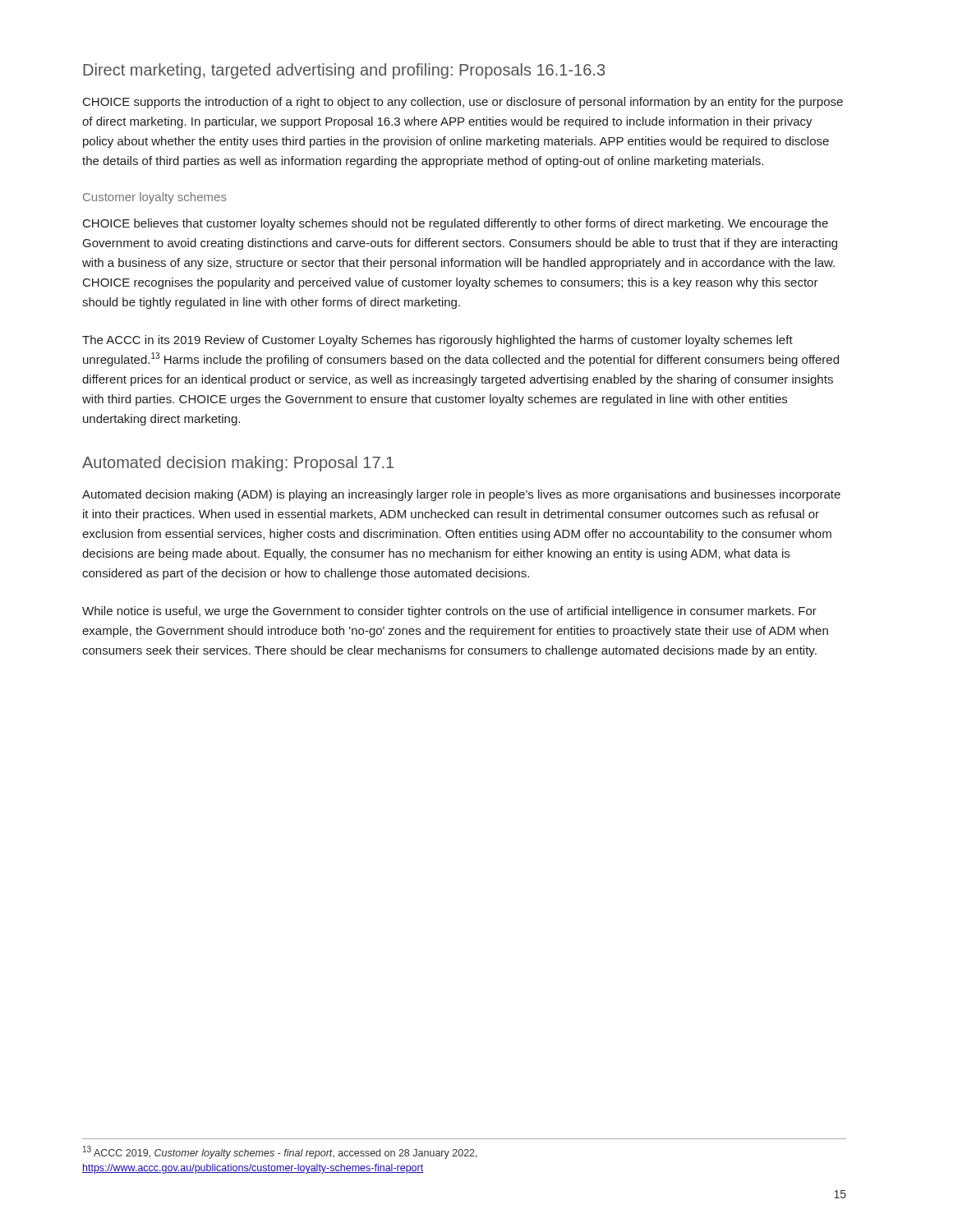The image size is (953, 1232).
Task: Select the text block that reads "The ACCC in its 2019"
Action: pos(464,379)
